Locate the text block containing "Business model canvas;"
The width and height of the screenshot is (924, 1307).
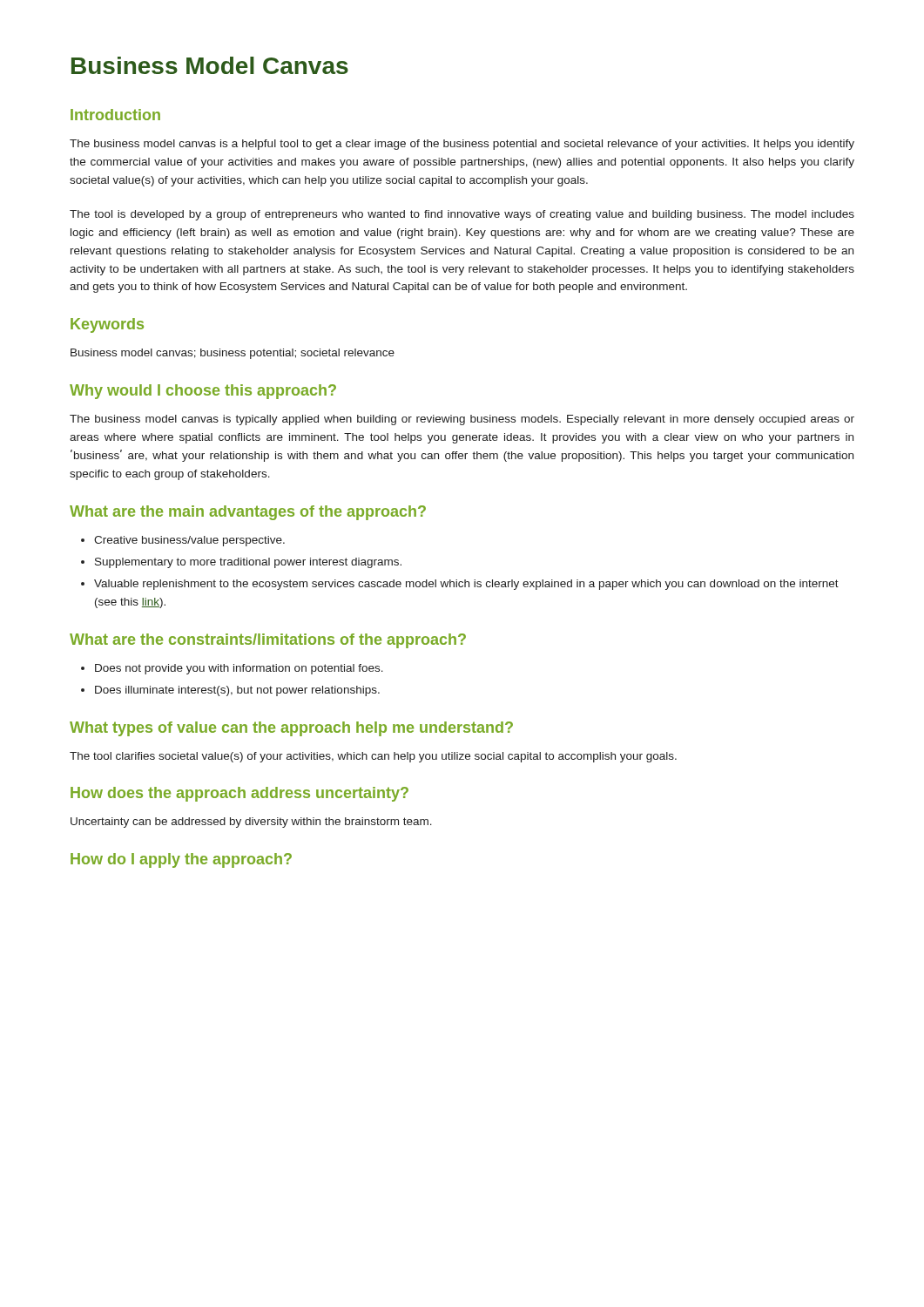[233, 354]
